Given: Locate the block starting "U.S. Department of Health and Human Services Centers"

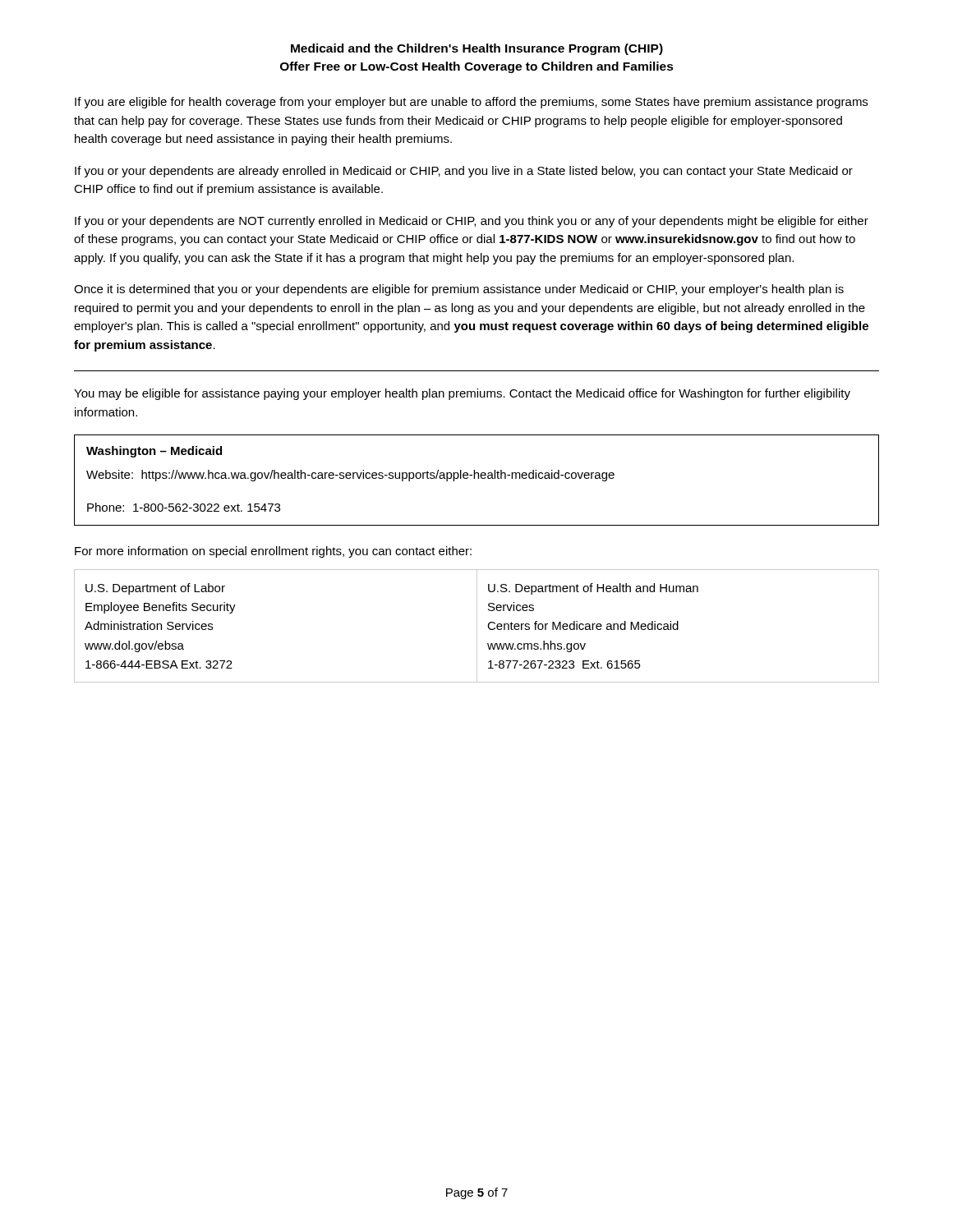Looking at the screenshot, I should click(593, 626).
